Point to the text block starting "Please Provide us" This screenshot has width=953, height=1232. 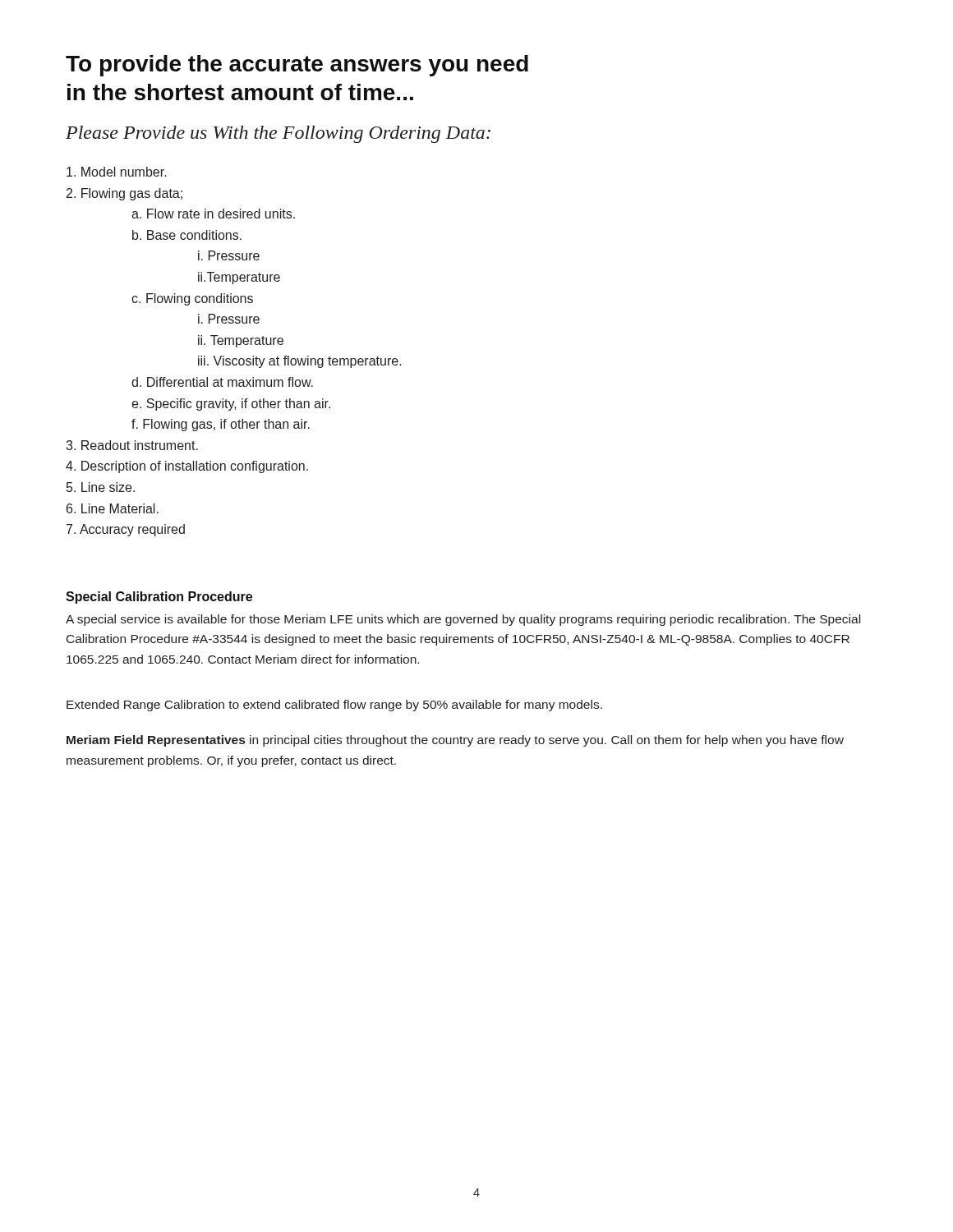279,132
